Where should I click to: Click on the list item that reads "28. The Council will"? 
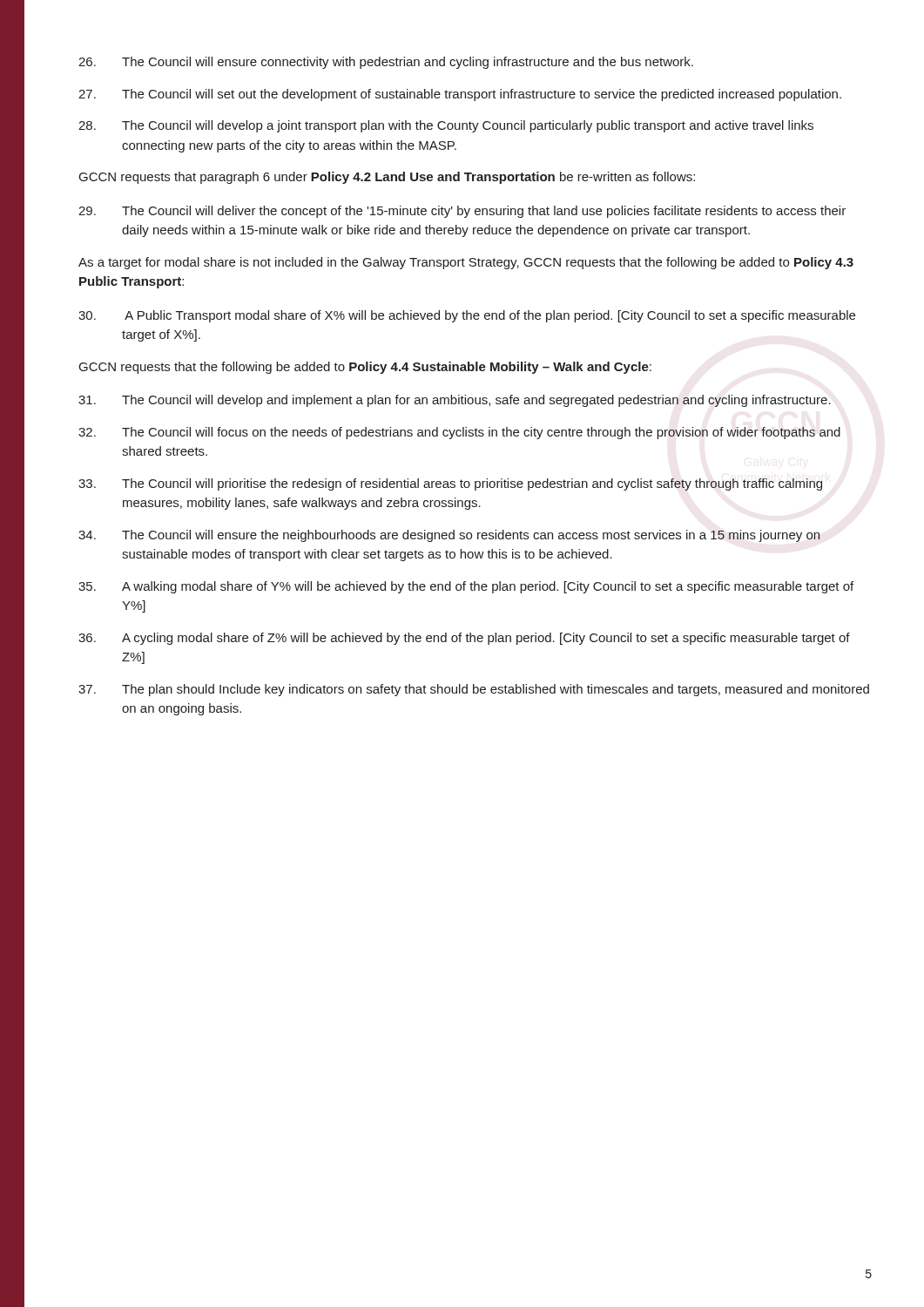tap(475, 136)
